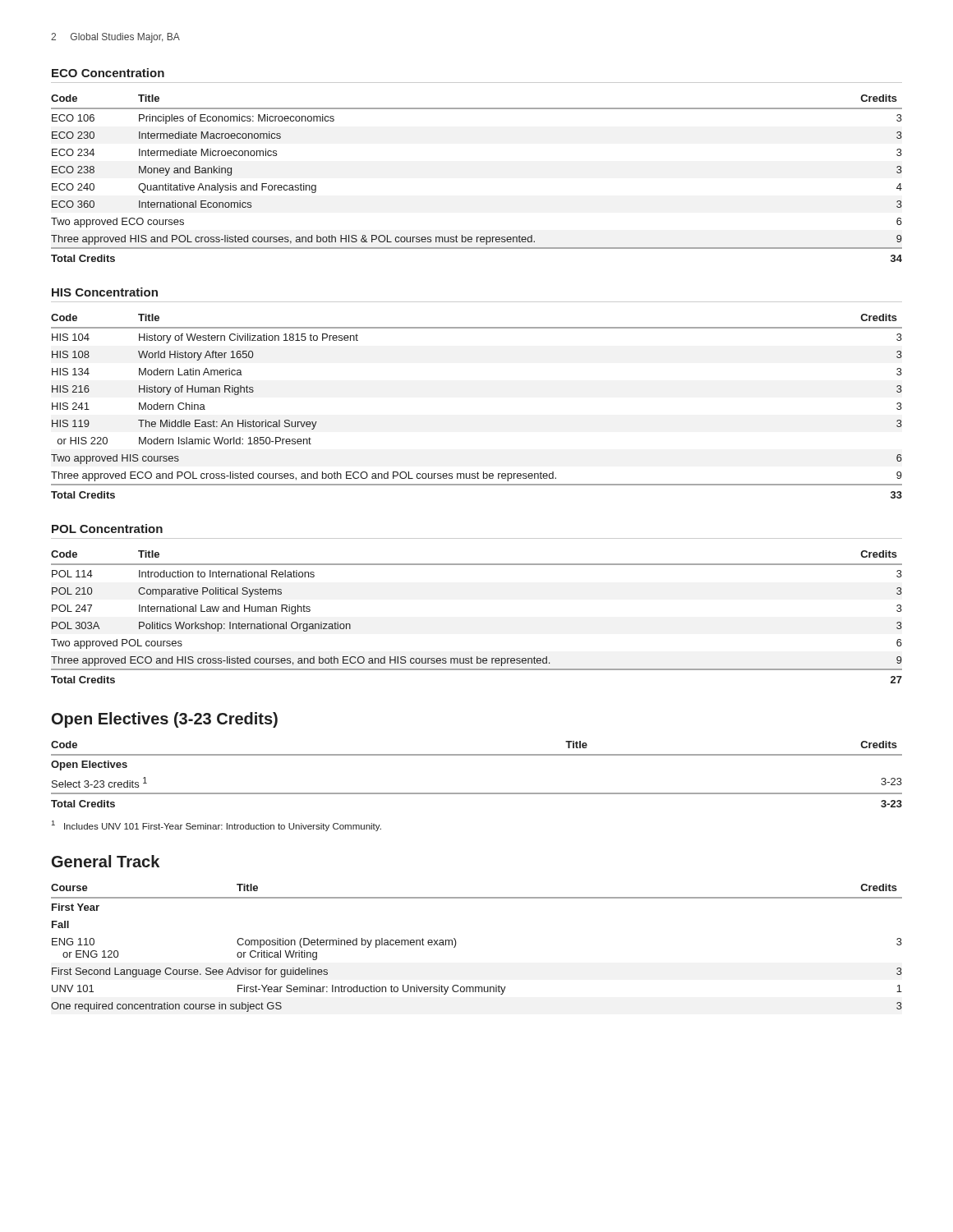Click on the table containing "Modern China"

[476, 406]
